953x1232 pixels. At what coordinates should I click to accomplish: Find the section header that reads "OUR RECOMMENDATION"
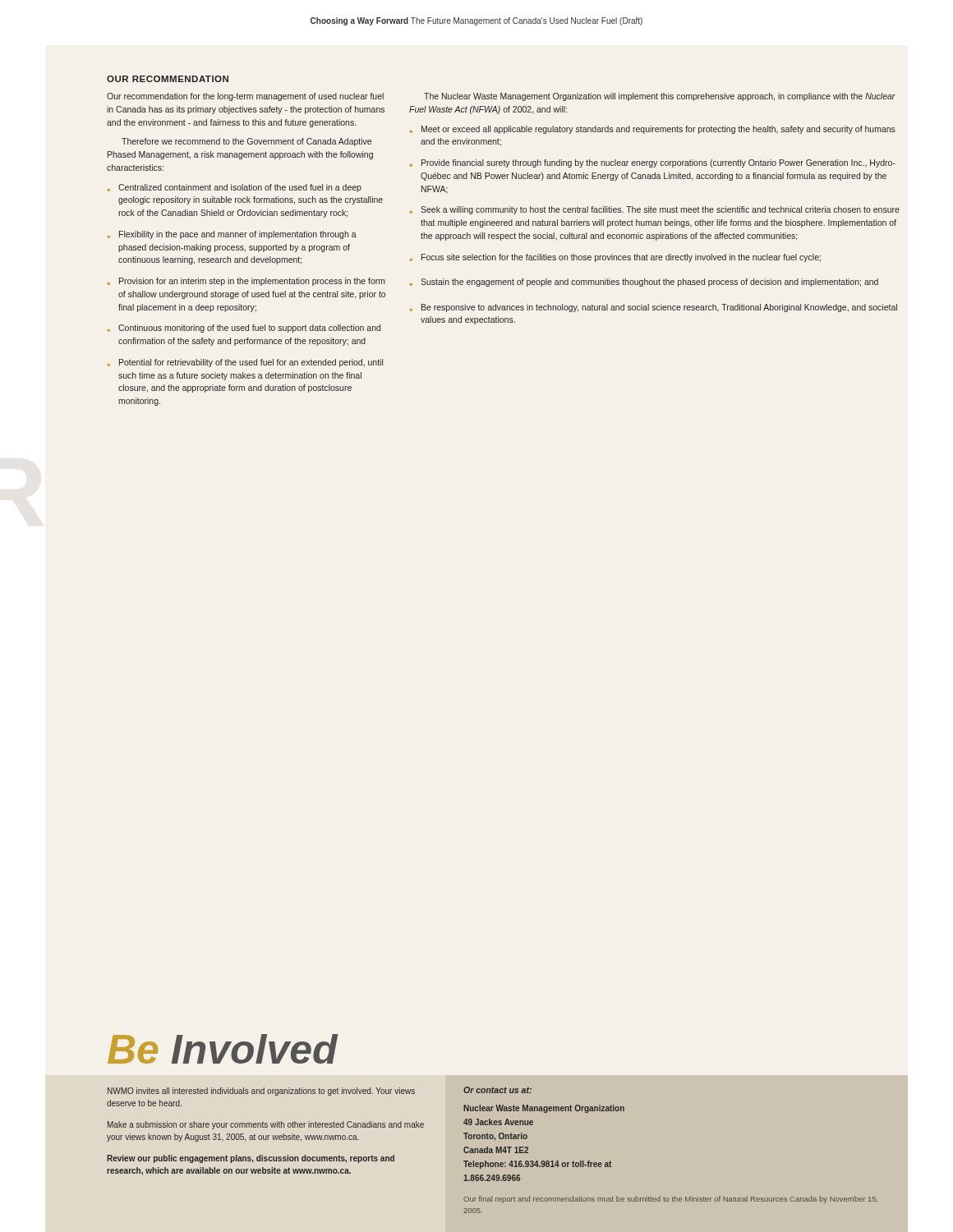coord(168,79)
